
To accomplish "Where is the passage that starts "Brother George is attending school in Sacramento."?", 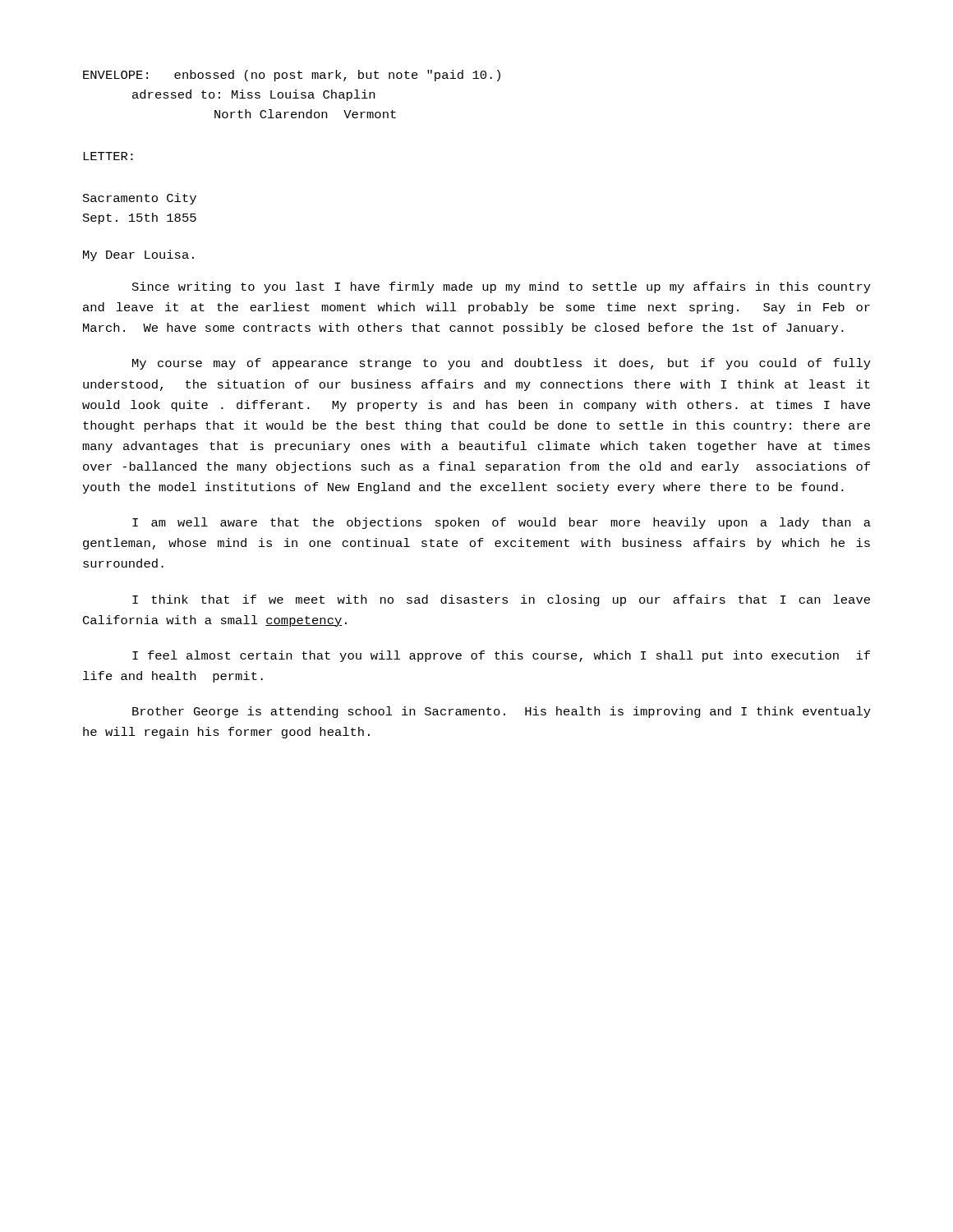I will [x=476, y=722].
